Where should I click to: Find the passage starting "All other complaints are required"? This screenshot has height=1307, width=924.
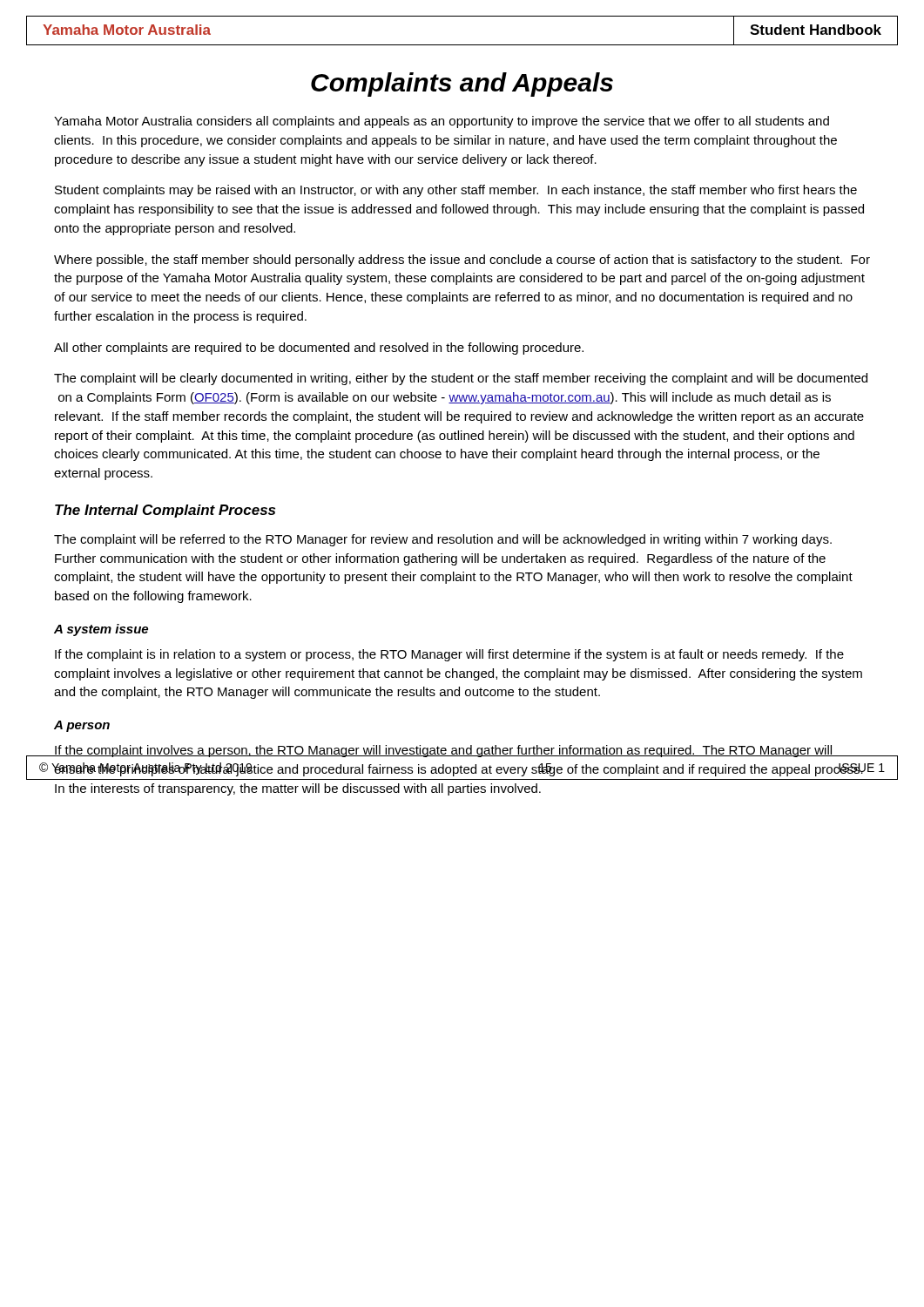click(x=319, y=347)
